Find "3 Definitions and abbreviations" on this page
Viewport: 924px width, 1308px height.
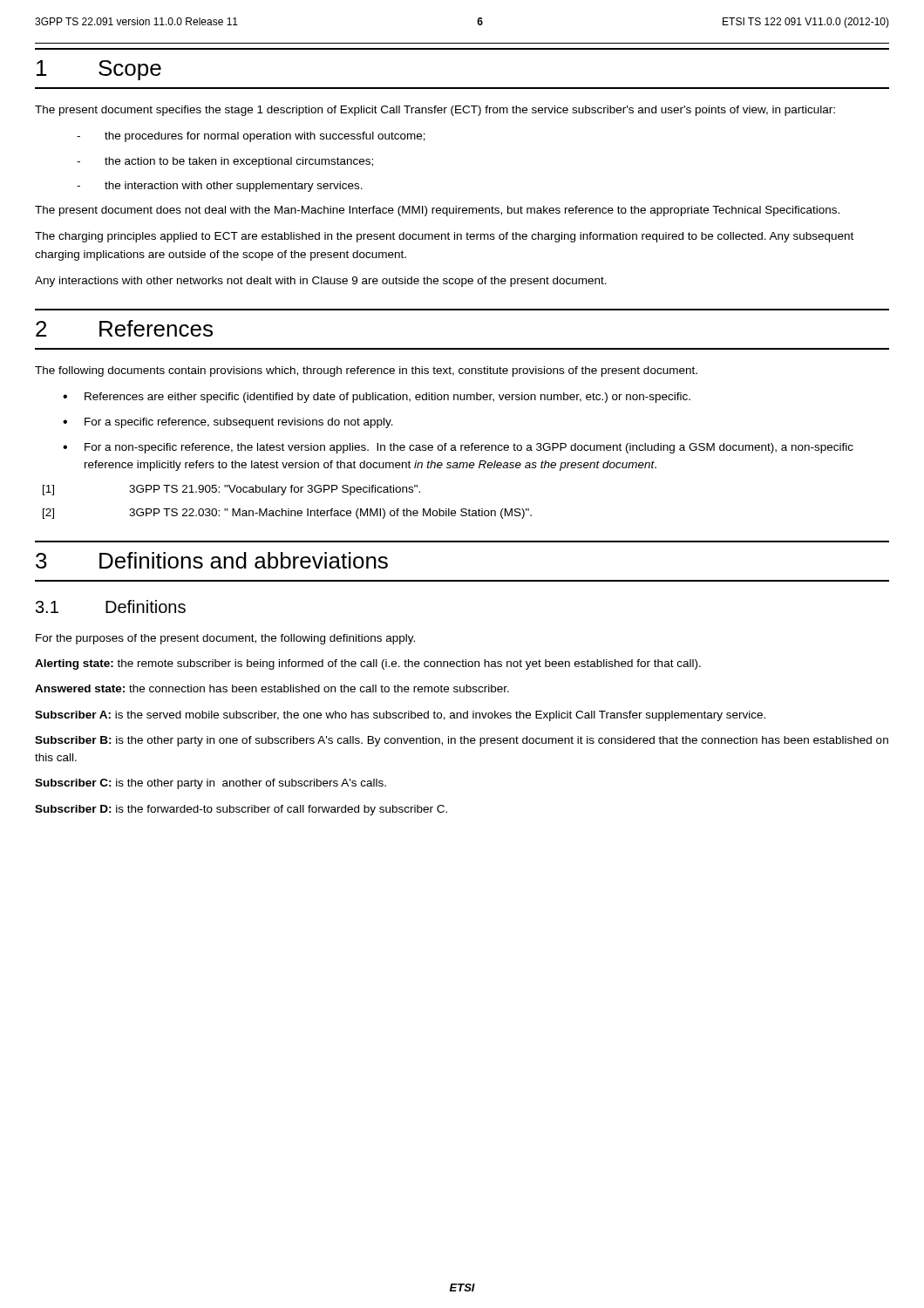212,561
